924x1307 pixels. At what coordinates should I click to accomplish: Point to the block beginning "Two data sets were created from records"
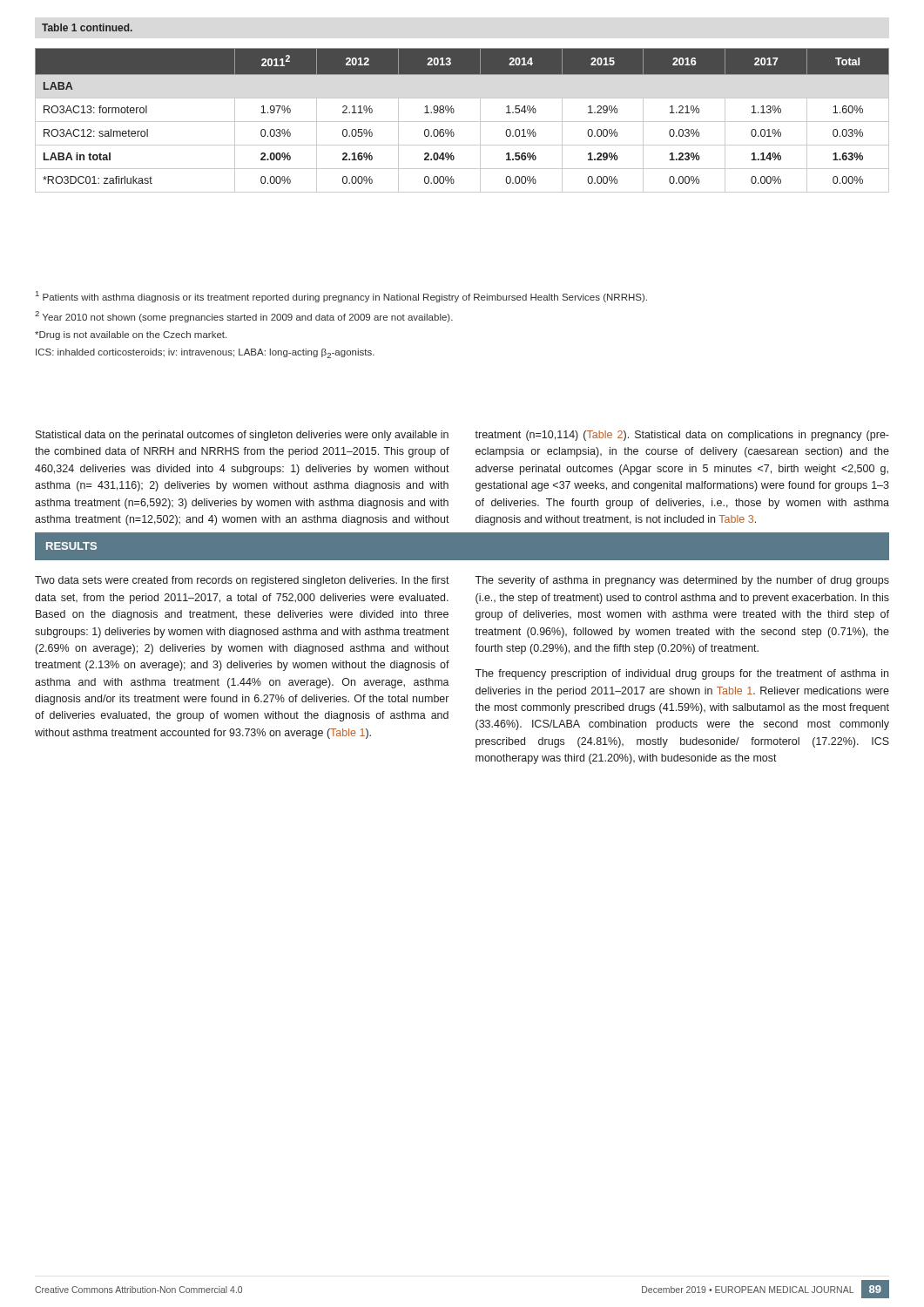click(x=242, y=657)
